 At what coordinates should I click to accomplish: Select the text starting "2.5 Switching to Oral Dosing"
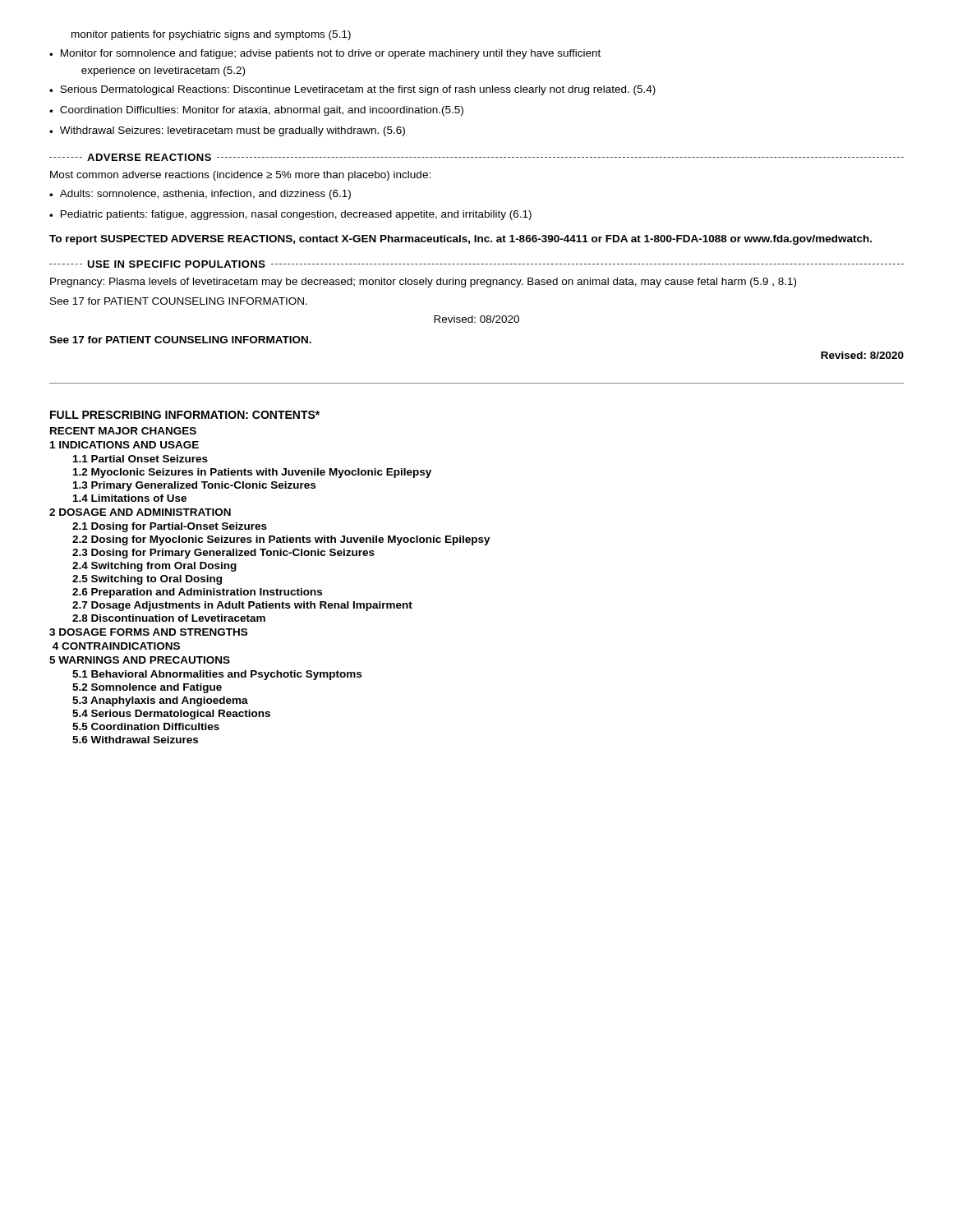pos(147,579)
